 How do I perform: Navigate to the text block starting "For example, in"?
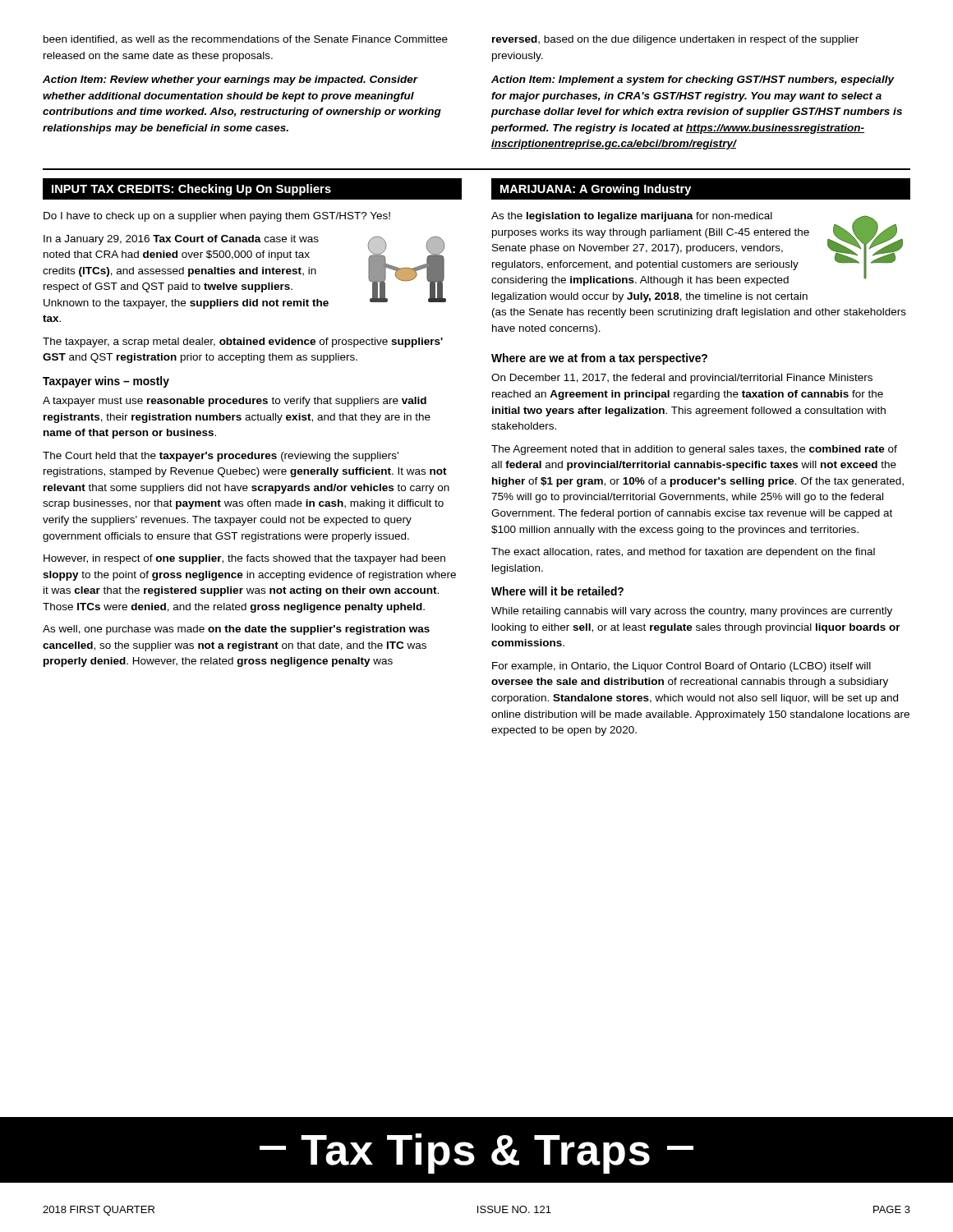pyautogui.click(x=701, y=698)
